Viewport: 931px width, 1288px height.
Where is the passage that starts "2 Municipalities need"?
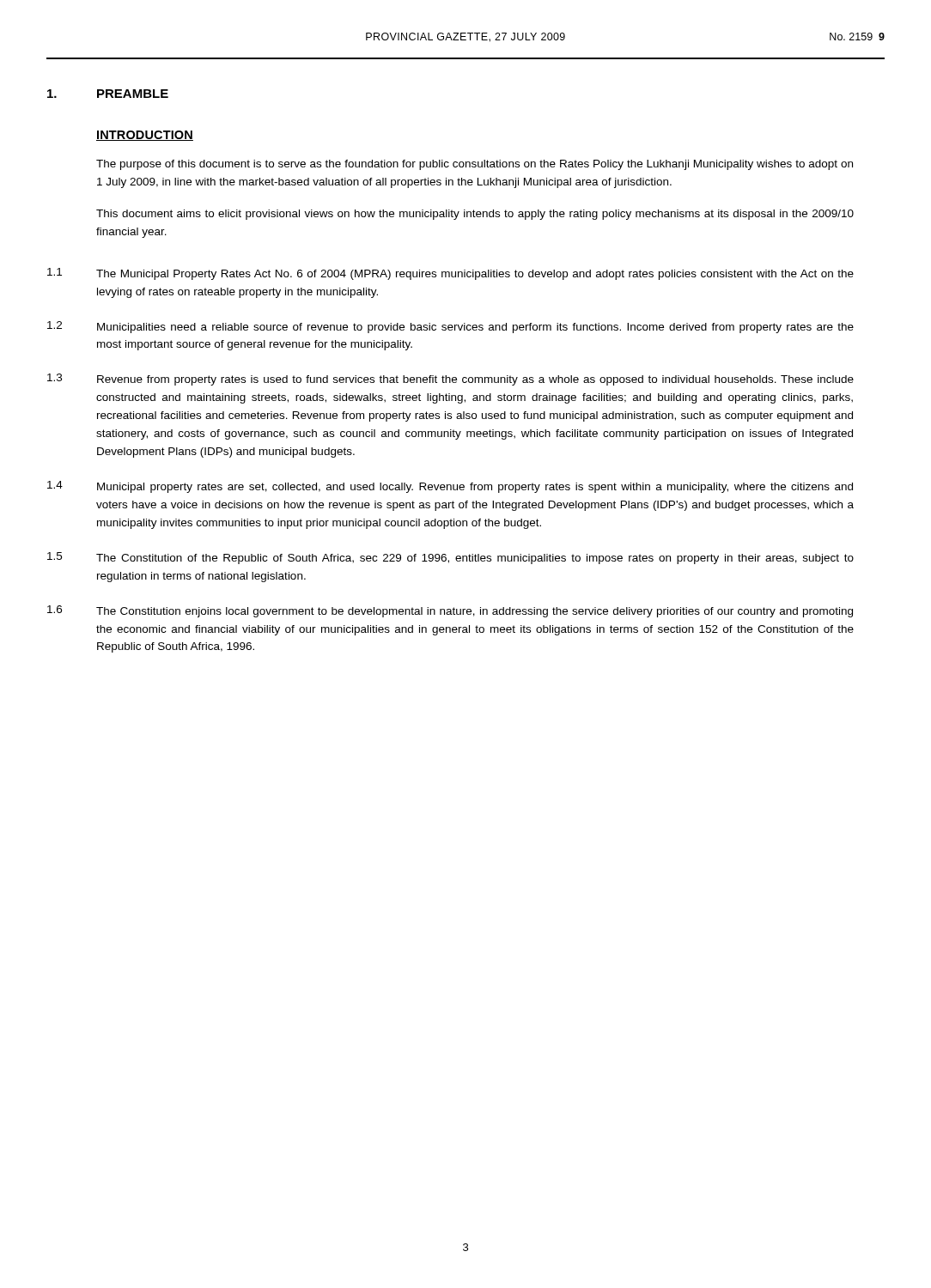point(450,336)
